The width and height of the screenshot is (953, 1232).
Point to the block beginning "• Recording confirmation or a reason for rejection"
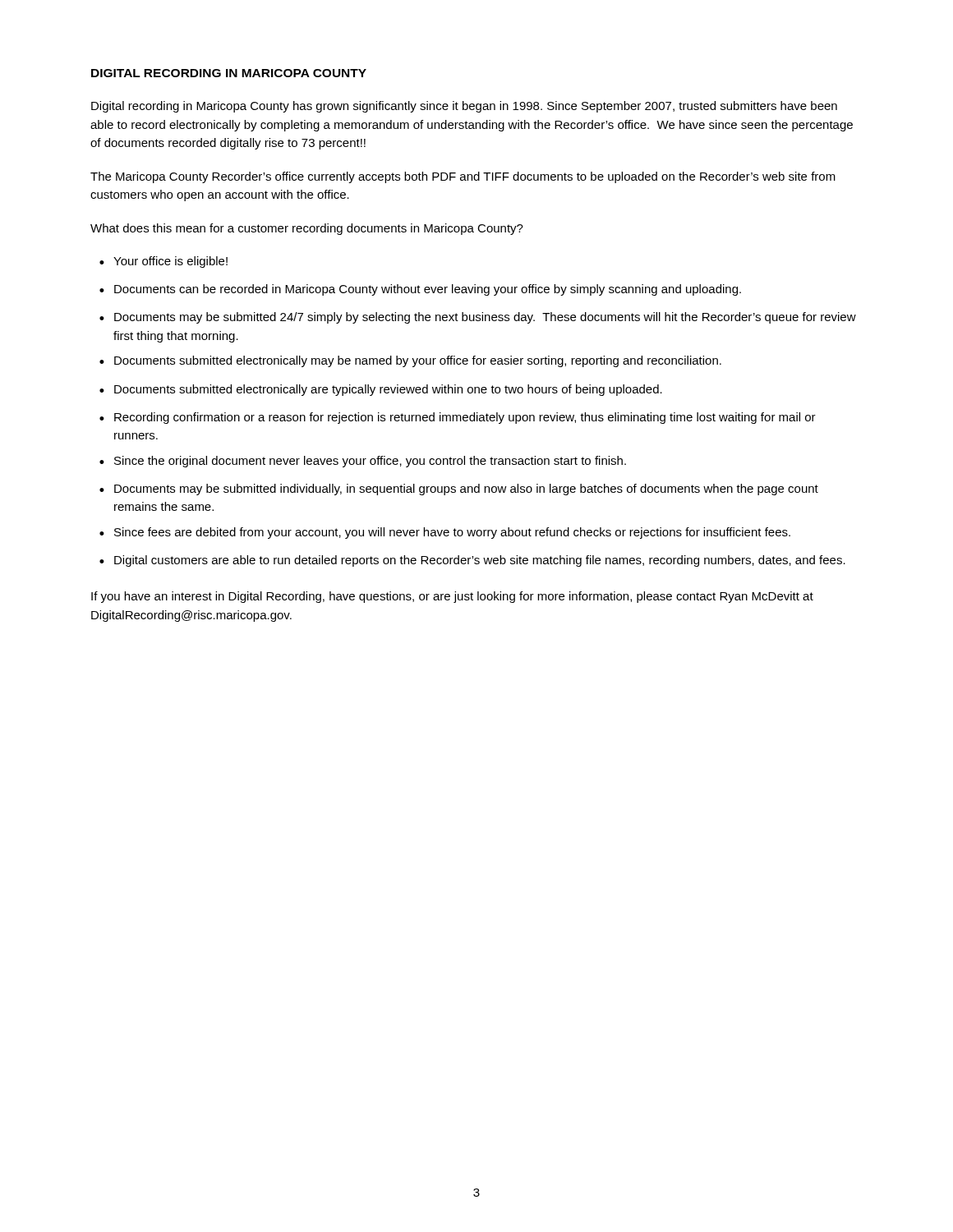[476, 427]
